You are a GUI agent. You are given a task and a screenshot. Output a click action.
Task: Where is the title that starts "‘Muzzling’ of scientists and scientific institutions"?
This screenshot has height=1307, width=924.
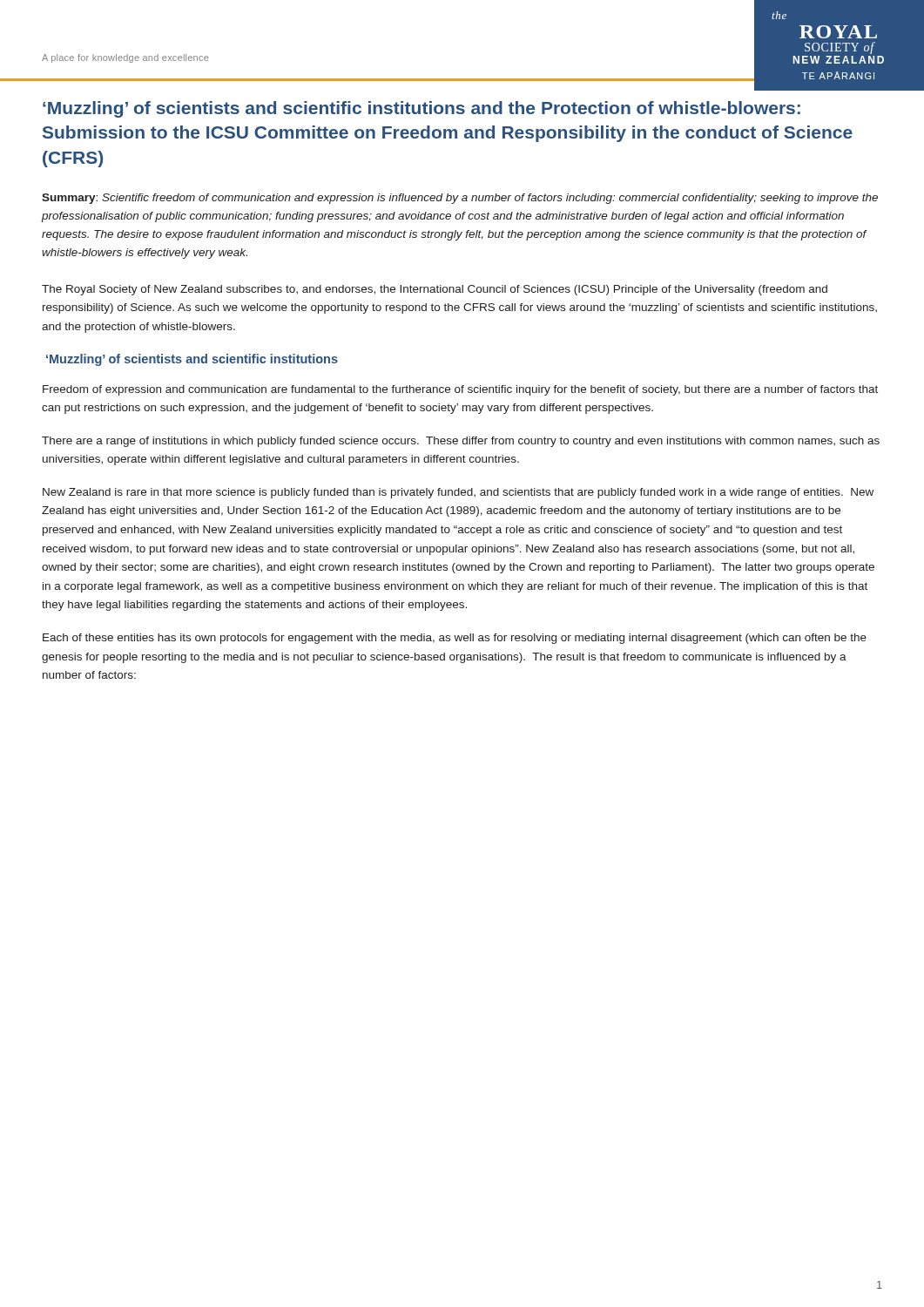point(447,132)
